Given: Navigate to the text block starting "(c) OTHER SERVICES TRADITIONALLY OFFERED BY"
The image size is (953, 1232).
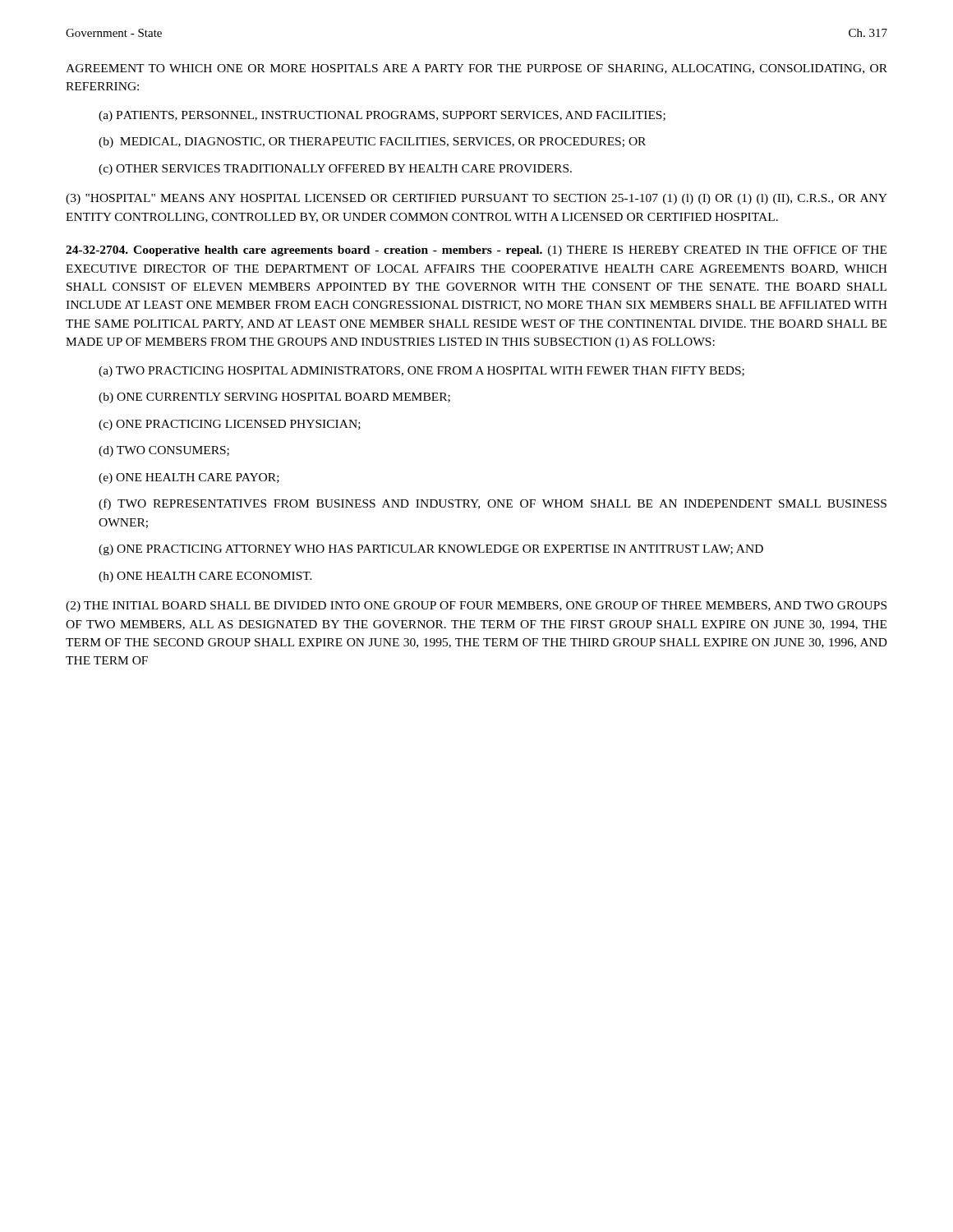Looking at the screenshot, I should (x=336, y=168).
